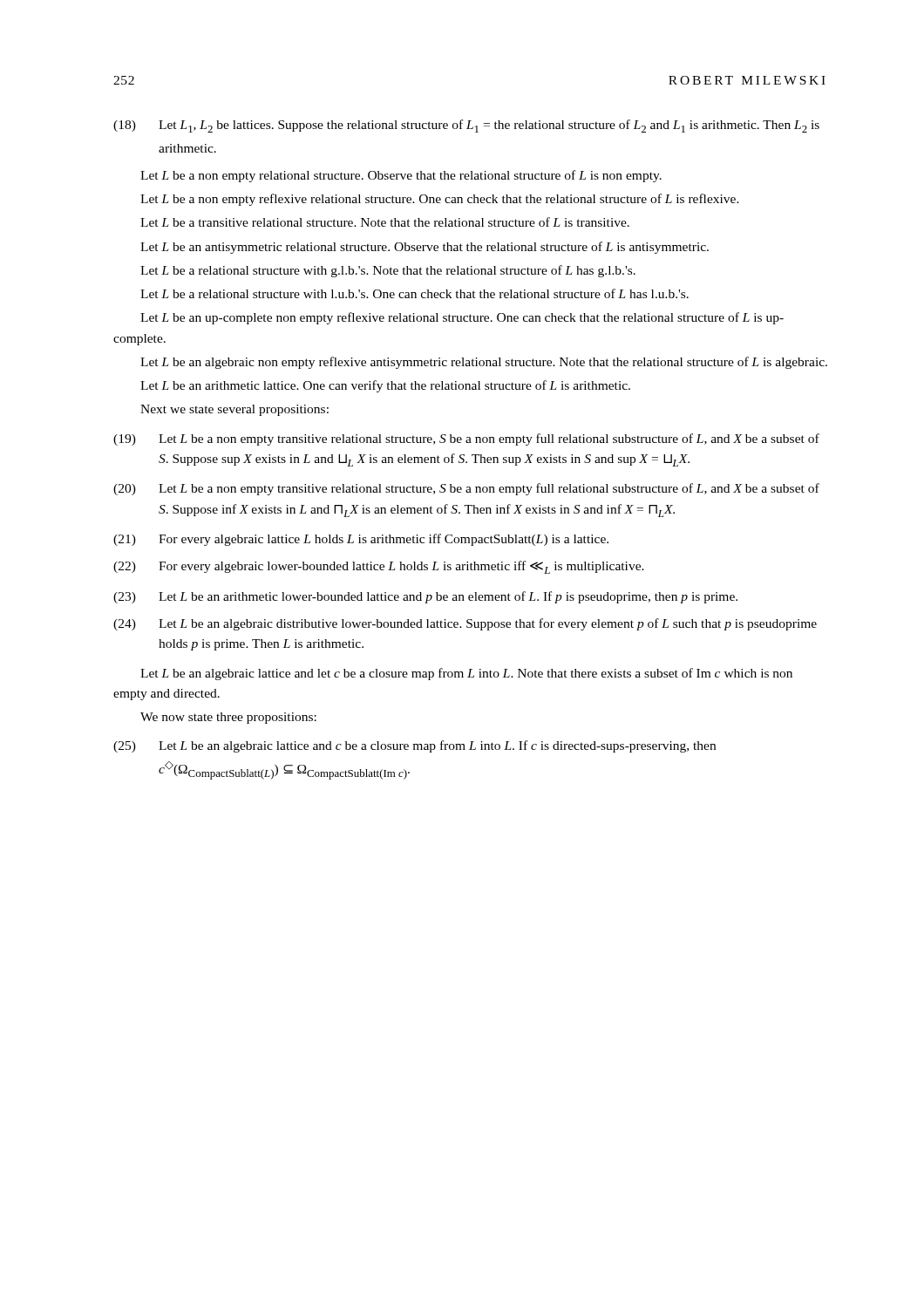Select the text starting "Let L be an up-complete"
Screen dimensions: 1308x924
[449, 328]
